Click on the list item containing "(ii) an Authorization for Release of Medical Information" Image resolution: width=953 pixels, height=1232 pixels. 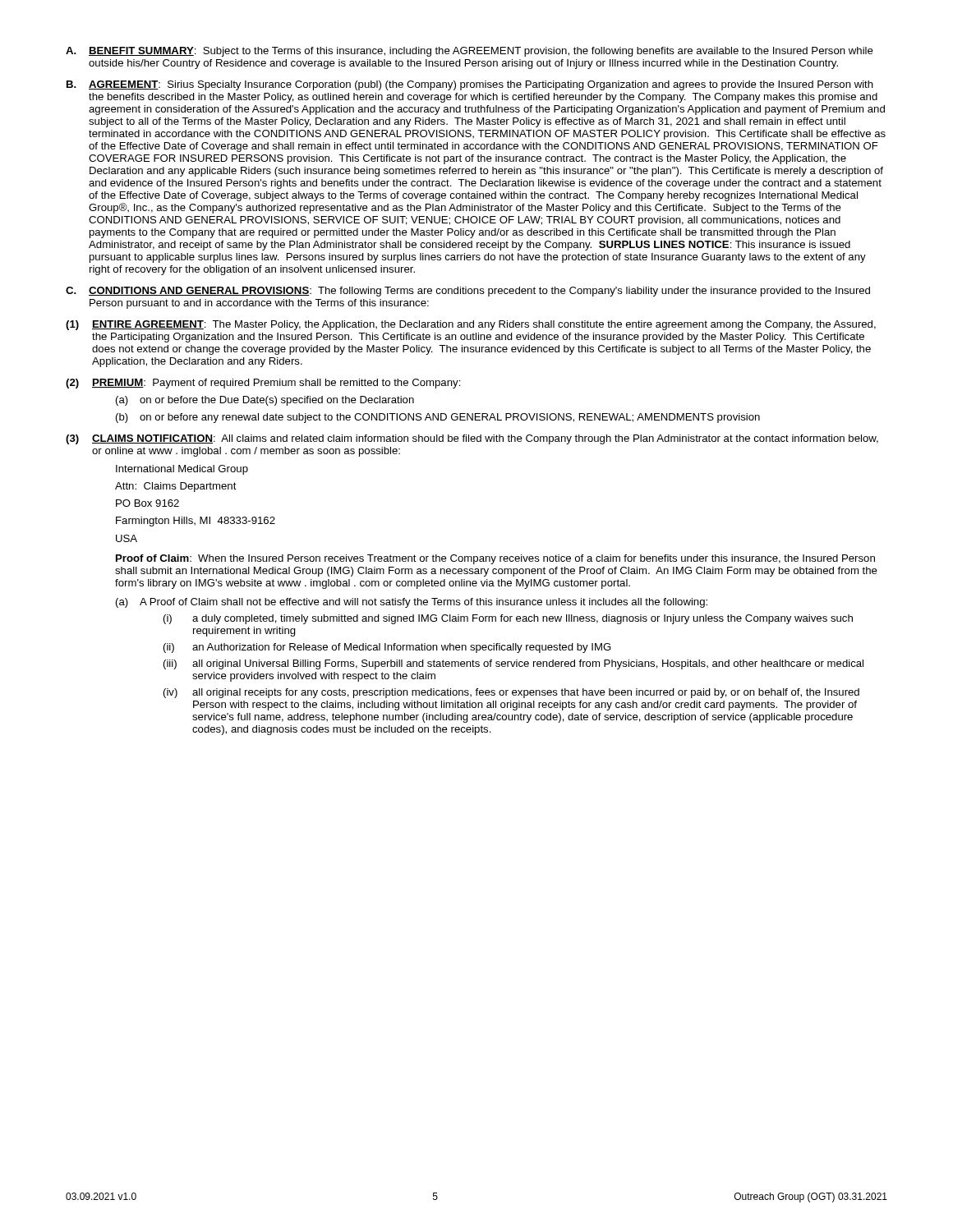[525, 647]
